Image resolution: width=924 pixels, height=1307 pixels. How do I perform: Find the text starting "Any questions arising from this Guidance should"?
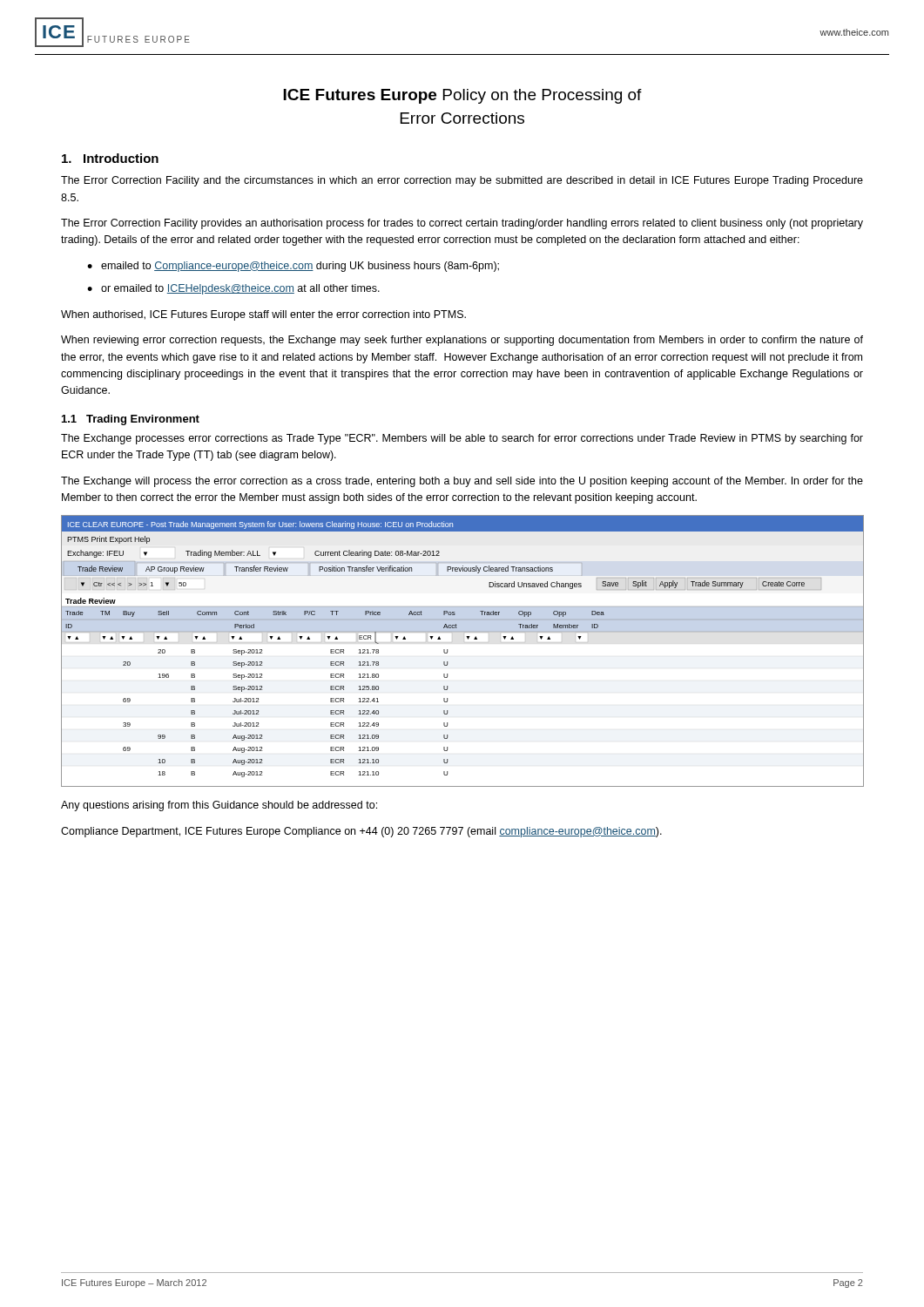point(220,805)
